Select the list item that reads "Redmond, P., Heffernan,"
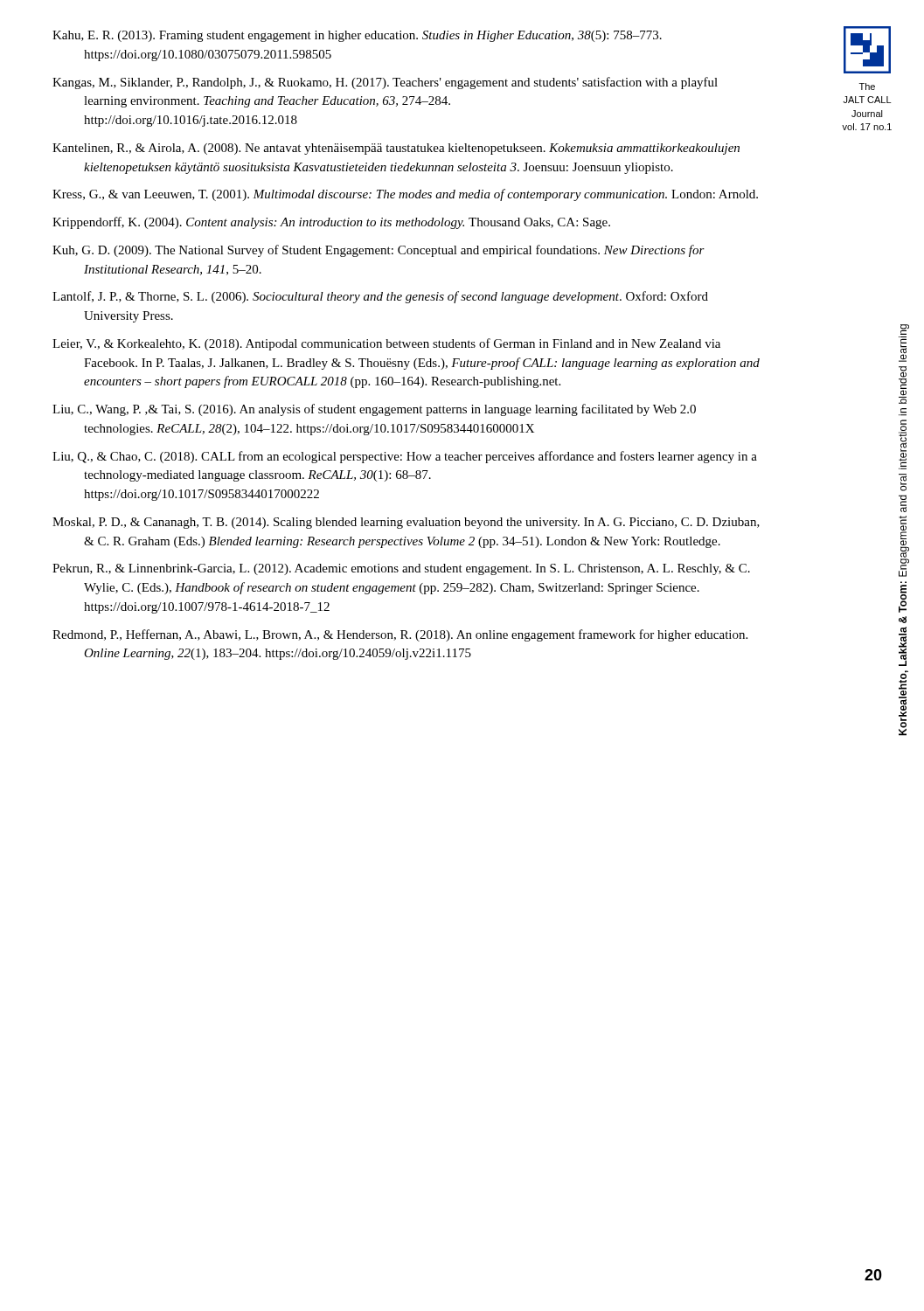 pos(401,644)
